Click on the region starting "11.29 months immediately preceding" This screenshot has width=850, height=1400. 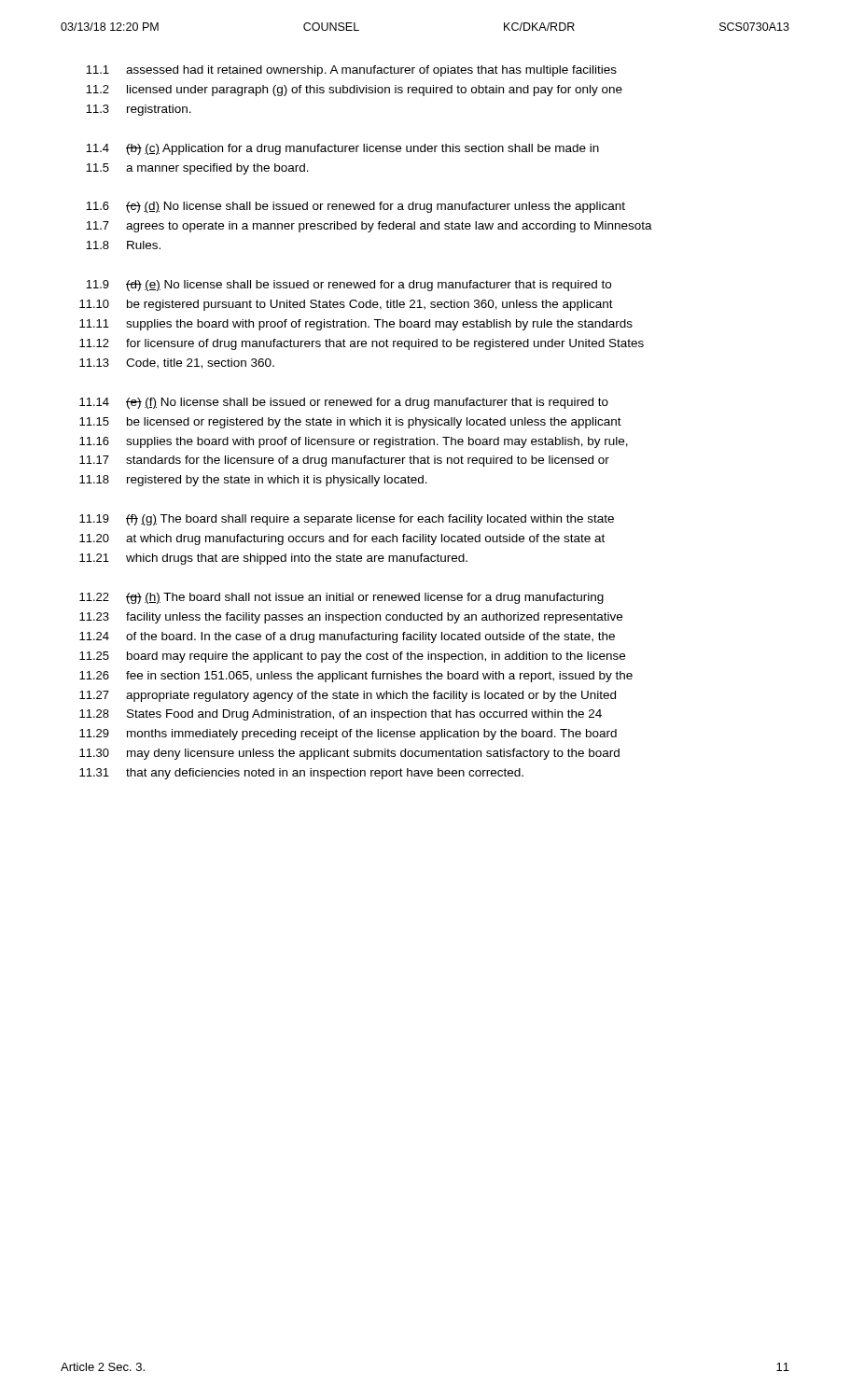(x=425, y=734)
